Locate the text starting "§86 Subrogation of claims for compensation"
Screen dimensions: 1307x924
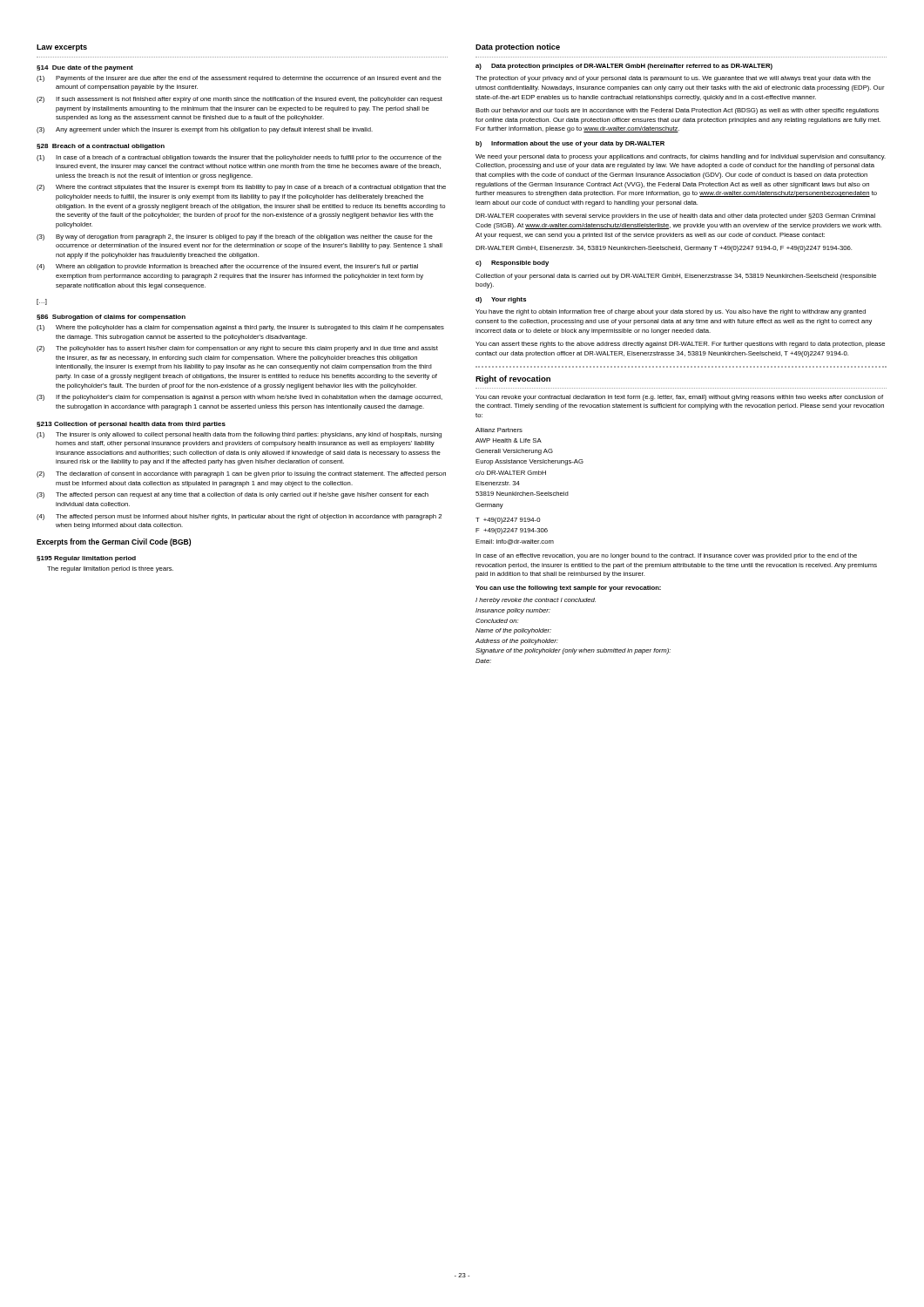[111, 317]
